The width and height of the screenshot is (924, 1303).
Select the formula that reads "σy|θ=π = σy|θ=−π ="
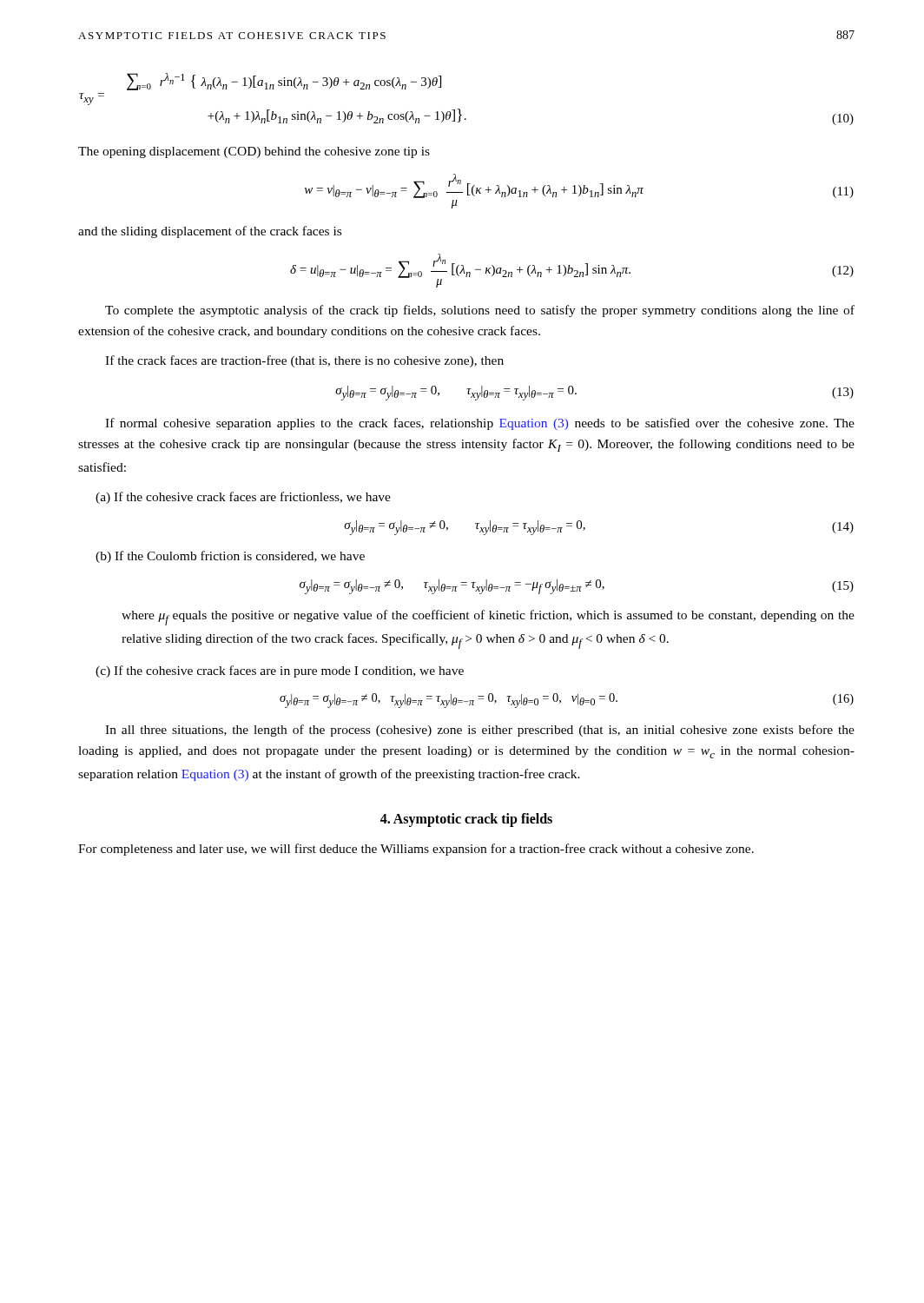point(466,392)
